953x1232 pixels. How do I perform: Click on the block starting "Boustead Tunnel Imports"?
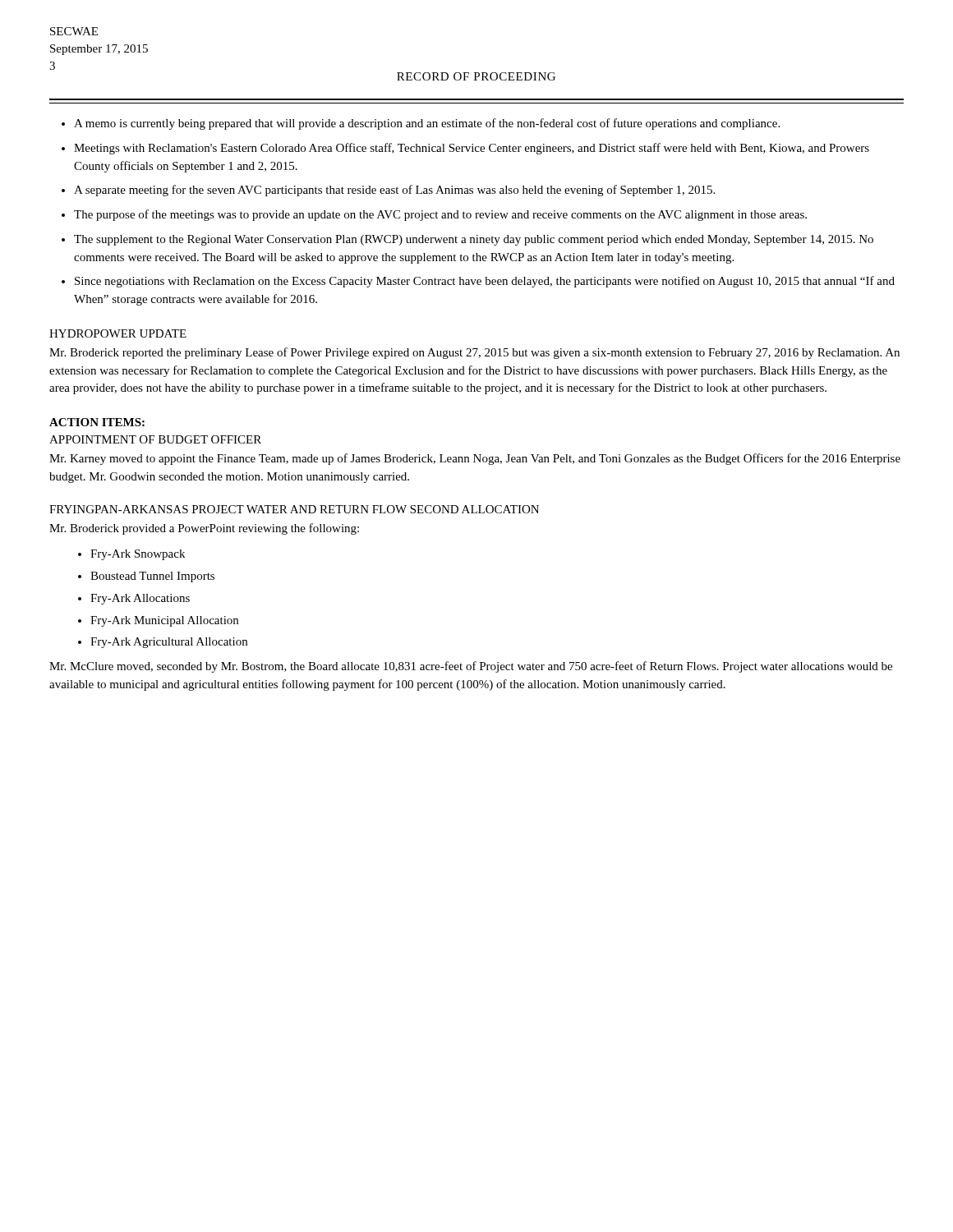[x=153, y=576]
